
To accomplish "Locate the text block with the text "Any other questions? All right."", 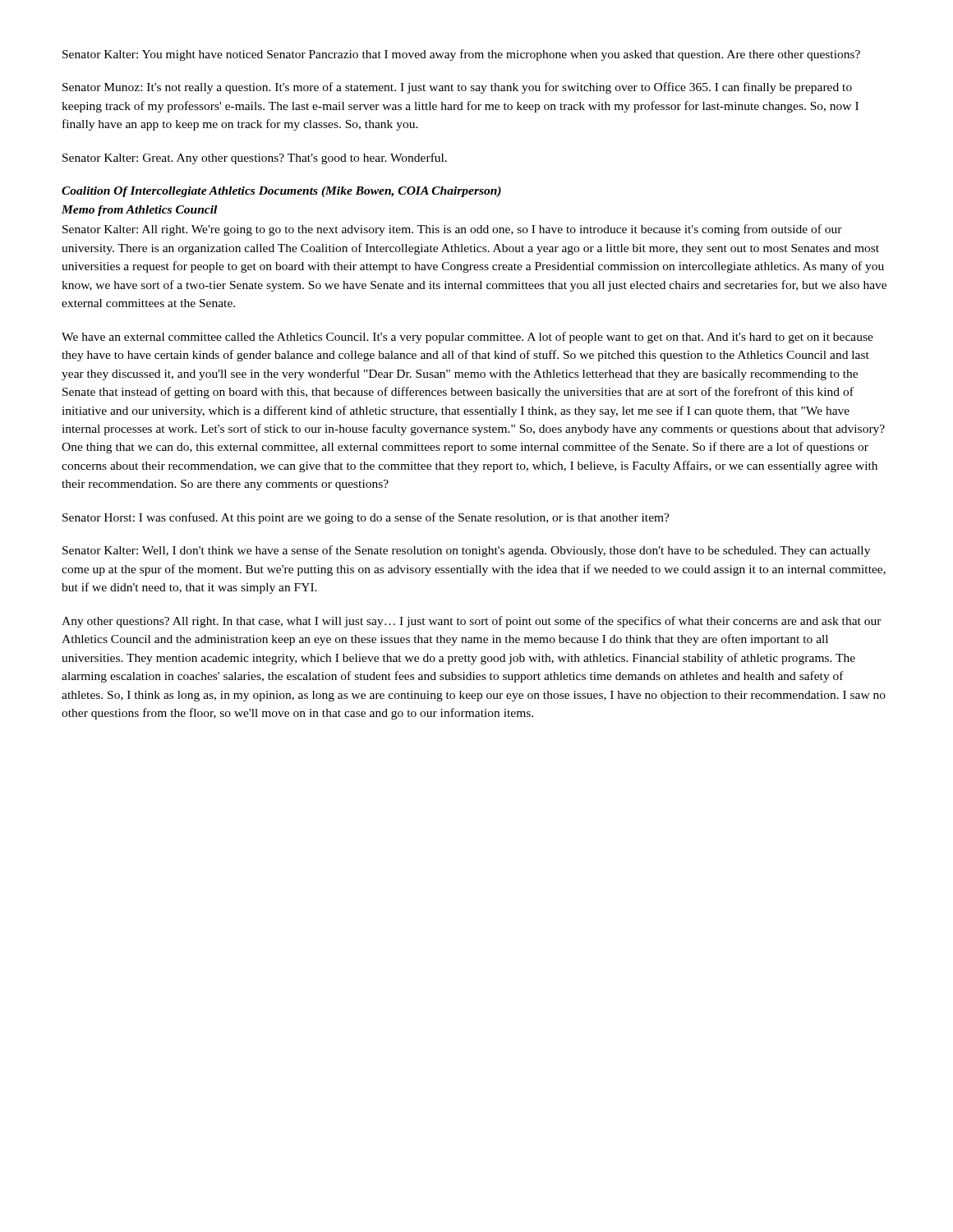I will (x=474, y=666).
